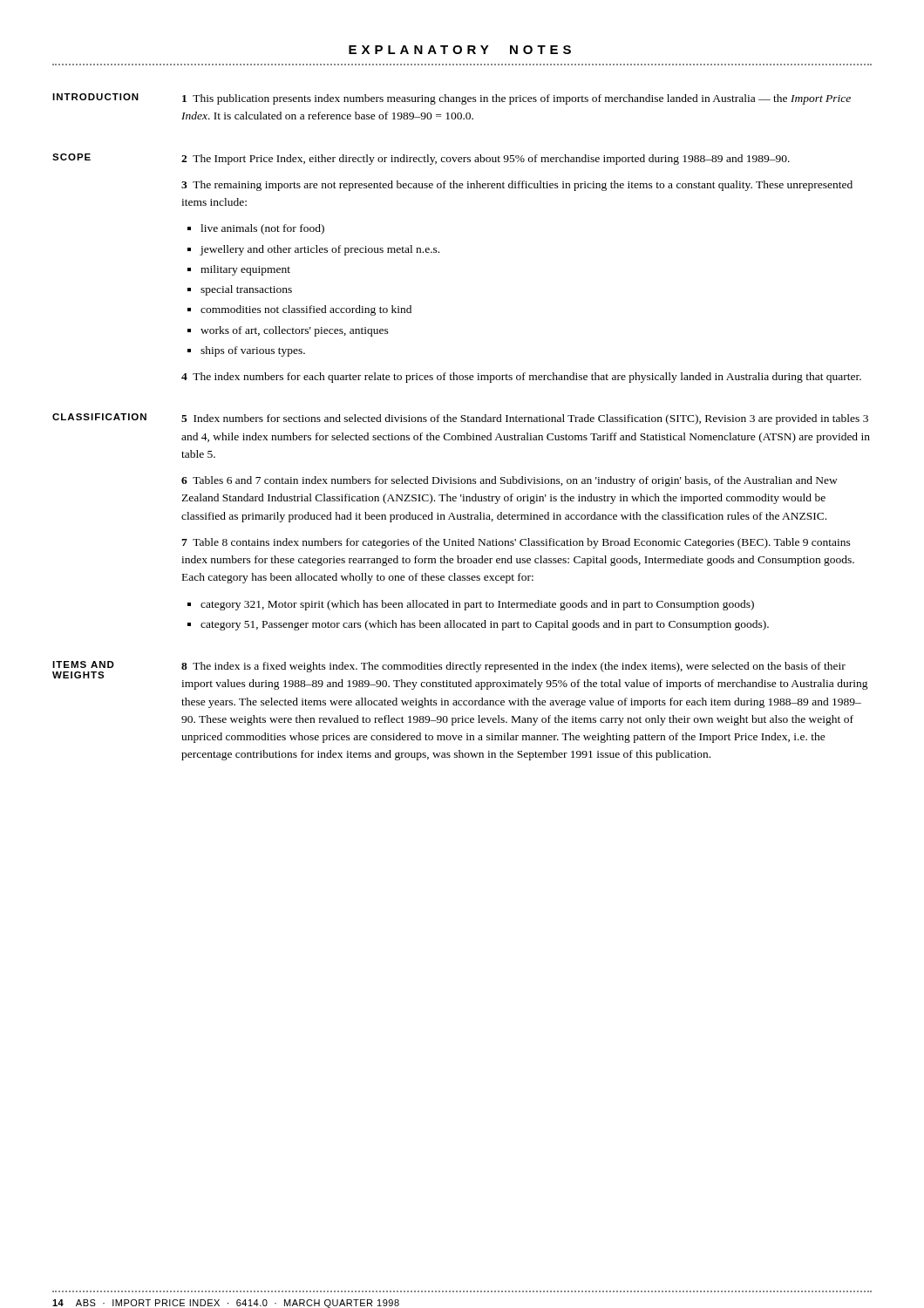This screenshot has height=1308, width=924.
Task: Where is the passage that starts "jewellery and other articles of"?
Action: [320, 249]
